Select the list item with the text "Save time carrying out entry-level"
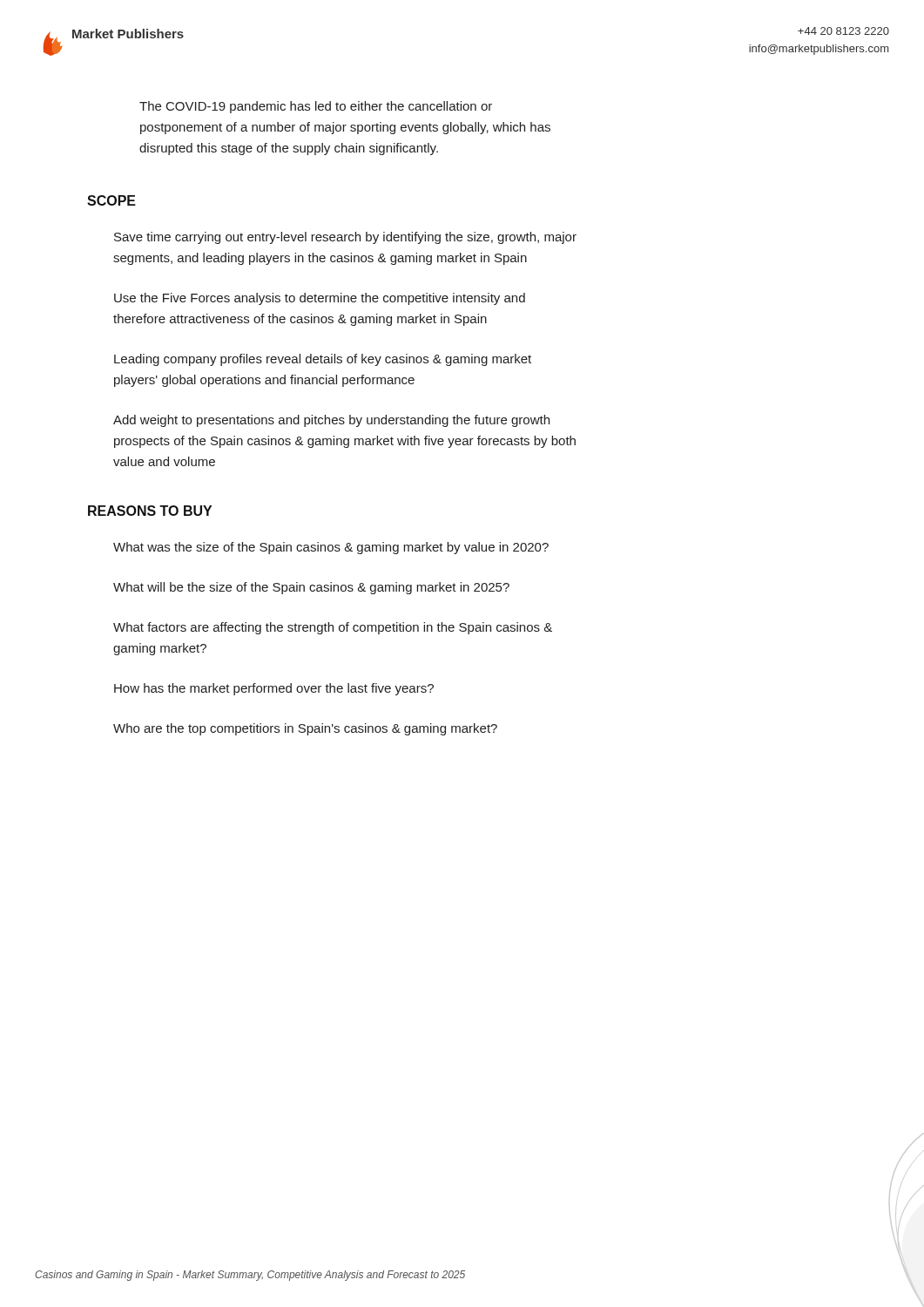This screenshot has height=1307, width=924. (345, 247)
